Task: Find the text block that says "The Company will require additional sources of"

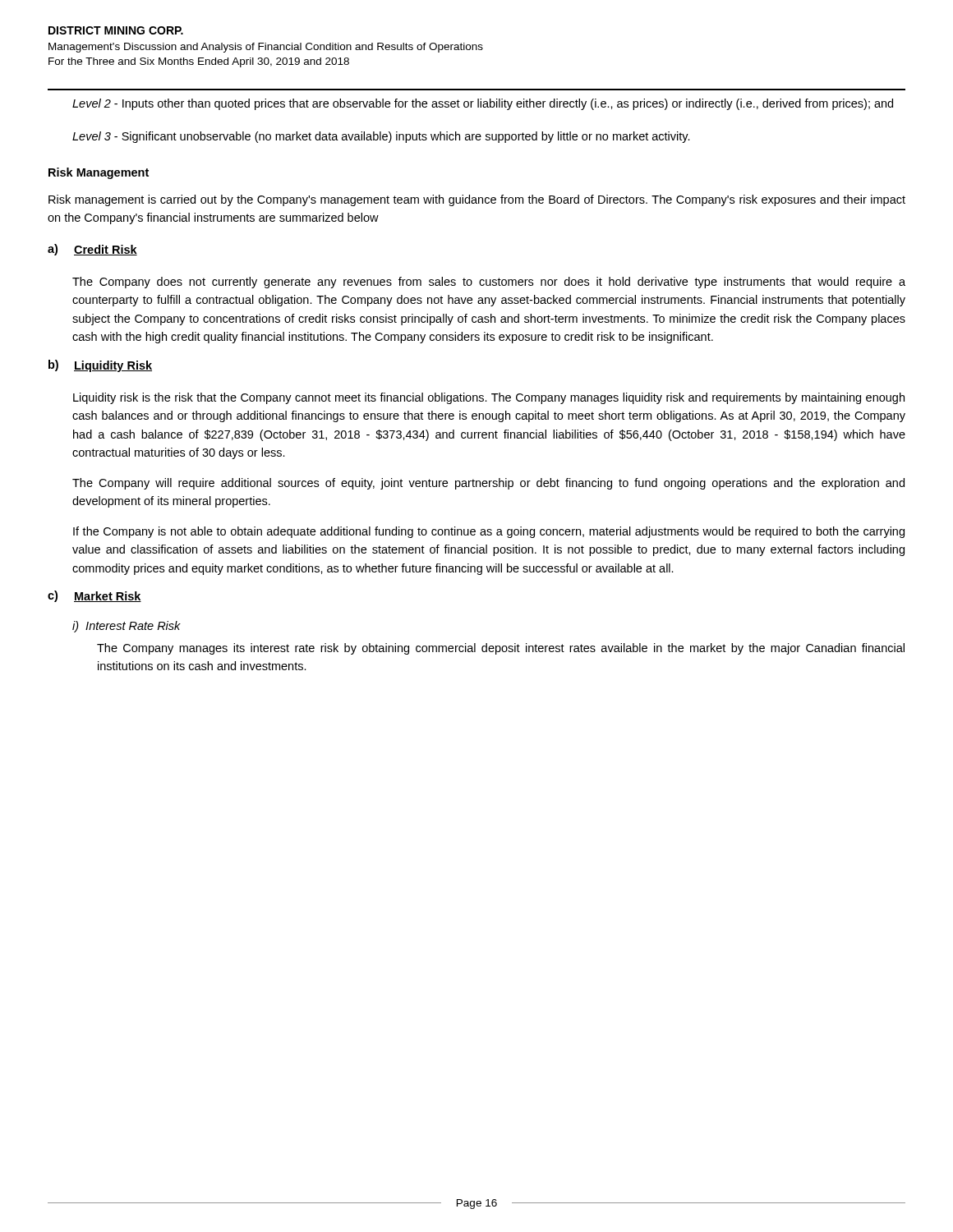Action: pyautogui.click(x=489, y=492)
